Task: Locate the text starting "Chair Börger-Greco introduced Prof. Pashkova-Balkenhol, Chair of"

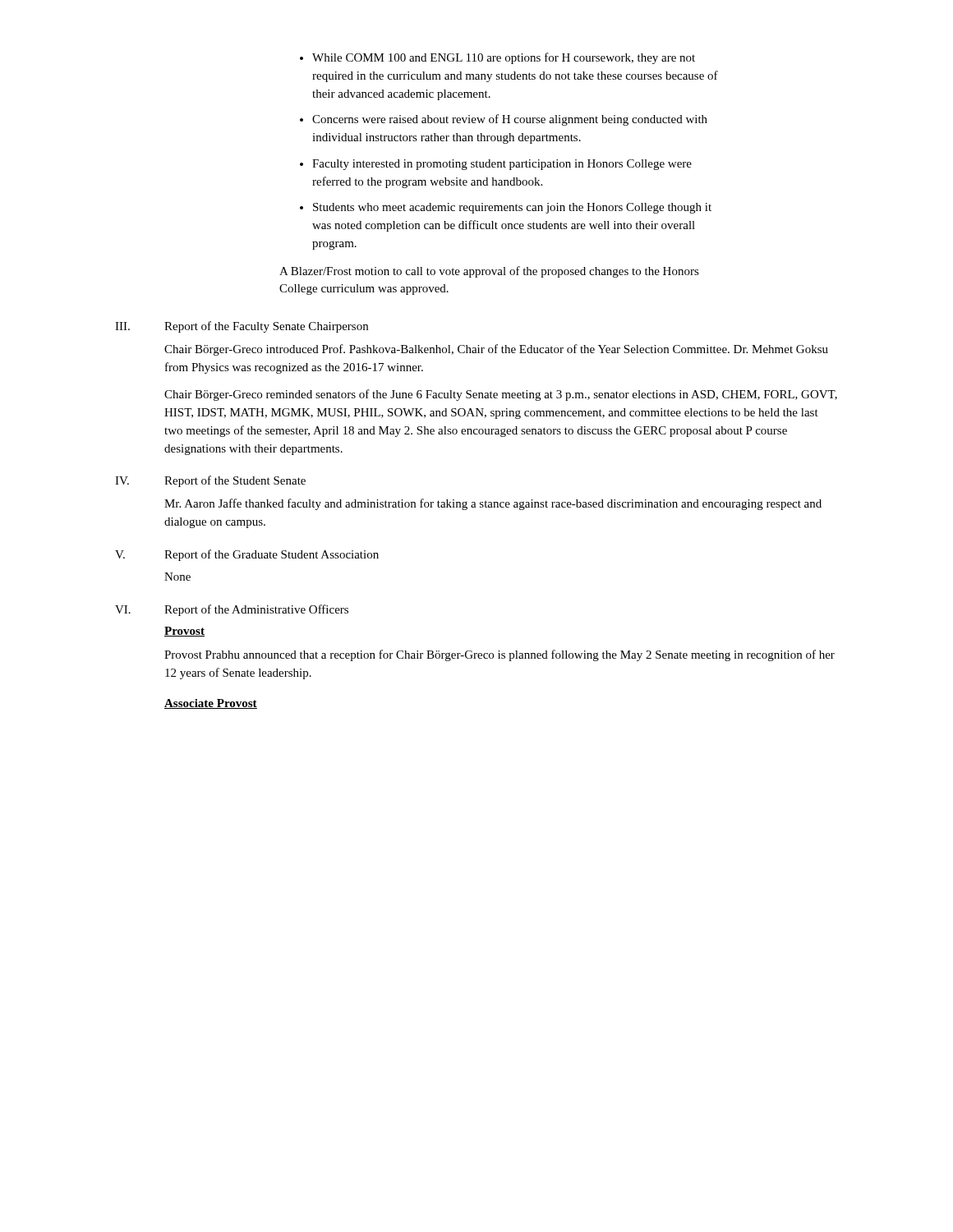Action: [496, 358]
